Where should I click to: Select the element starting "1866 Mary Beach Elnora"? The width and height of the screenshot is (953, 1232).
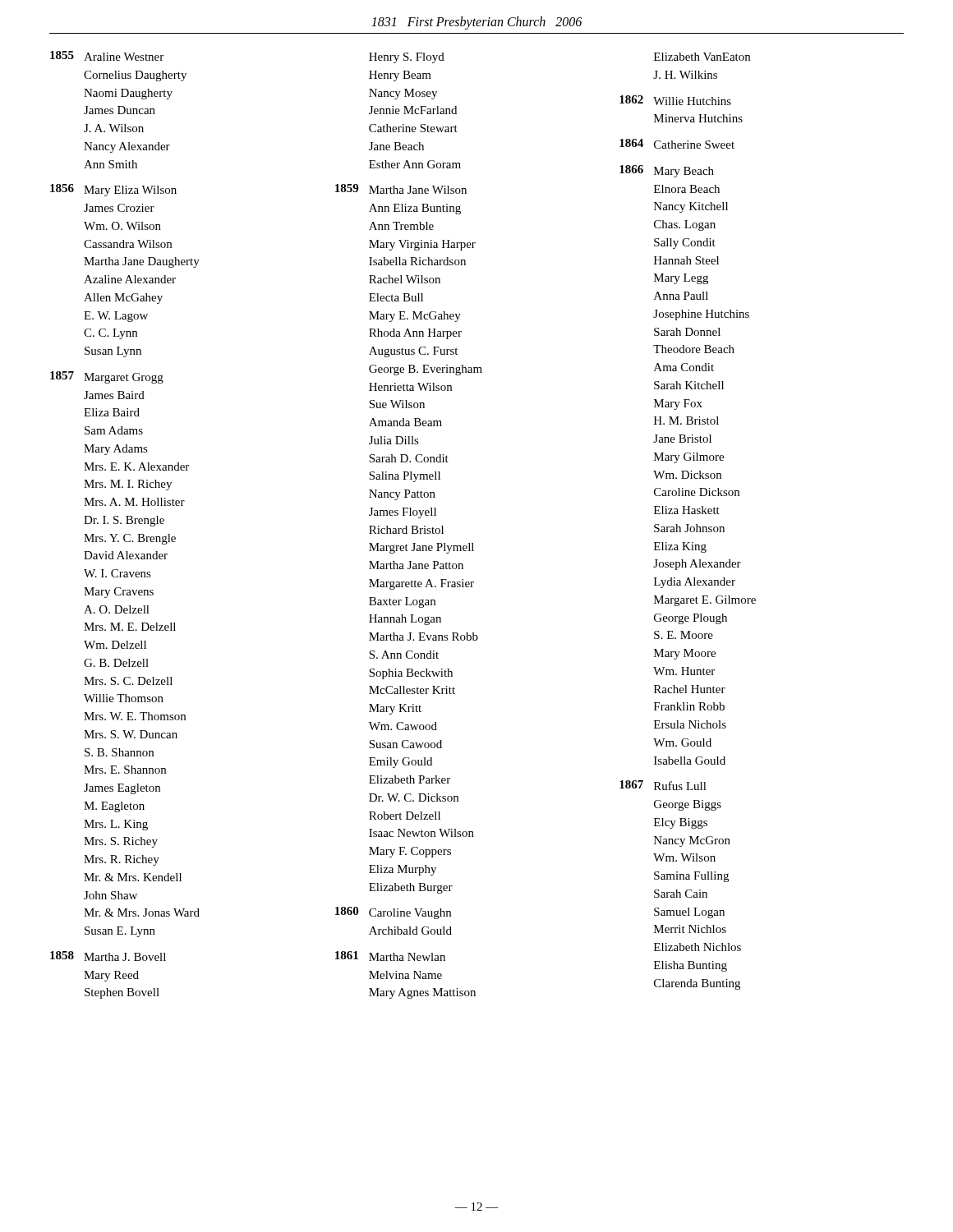(x=688, y=466)
